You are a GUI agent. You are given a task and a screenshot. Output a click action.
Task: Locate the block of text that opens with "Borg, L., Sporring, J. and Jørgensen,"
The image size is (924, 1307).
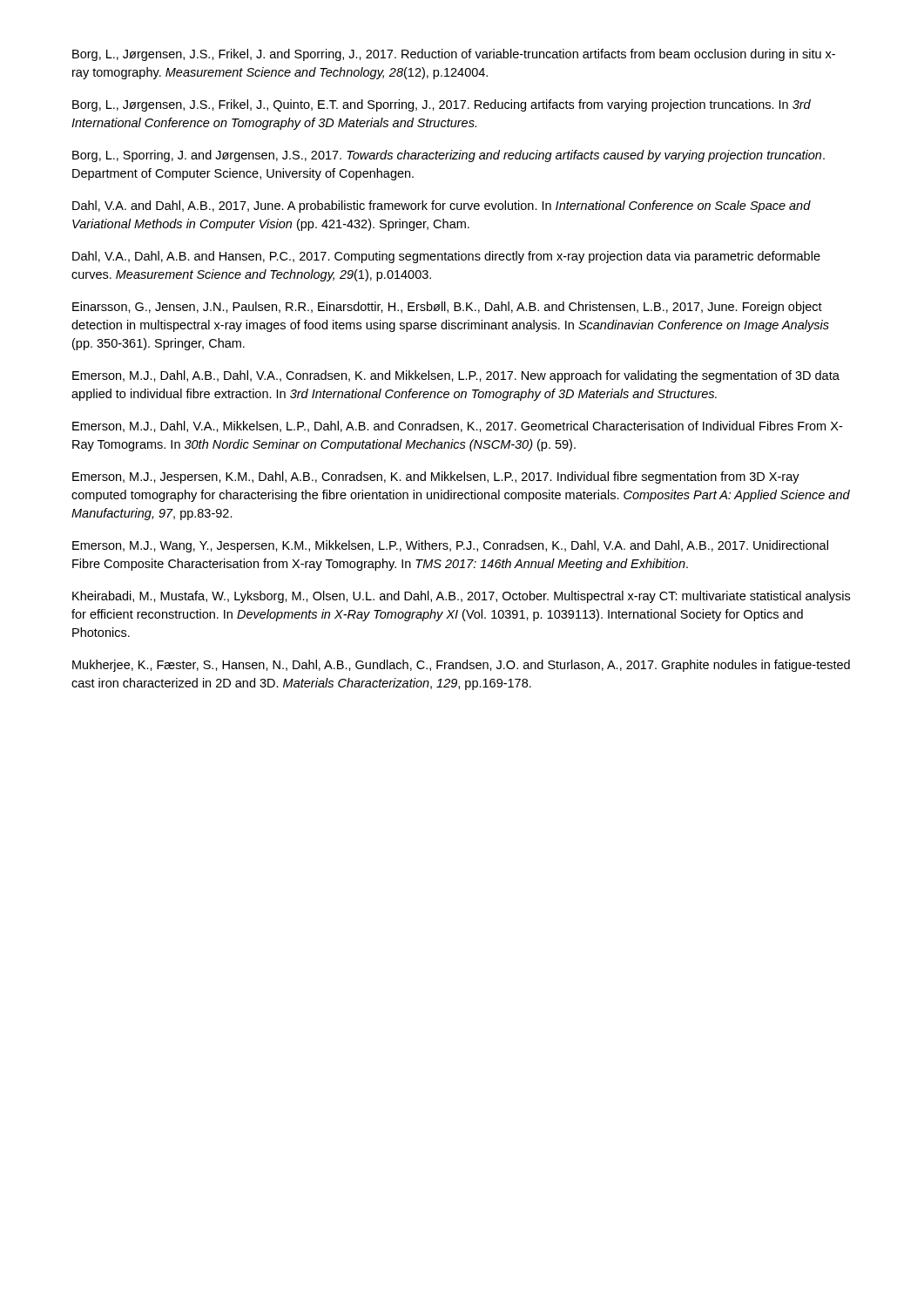click(x=462, y=165)
